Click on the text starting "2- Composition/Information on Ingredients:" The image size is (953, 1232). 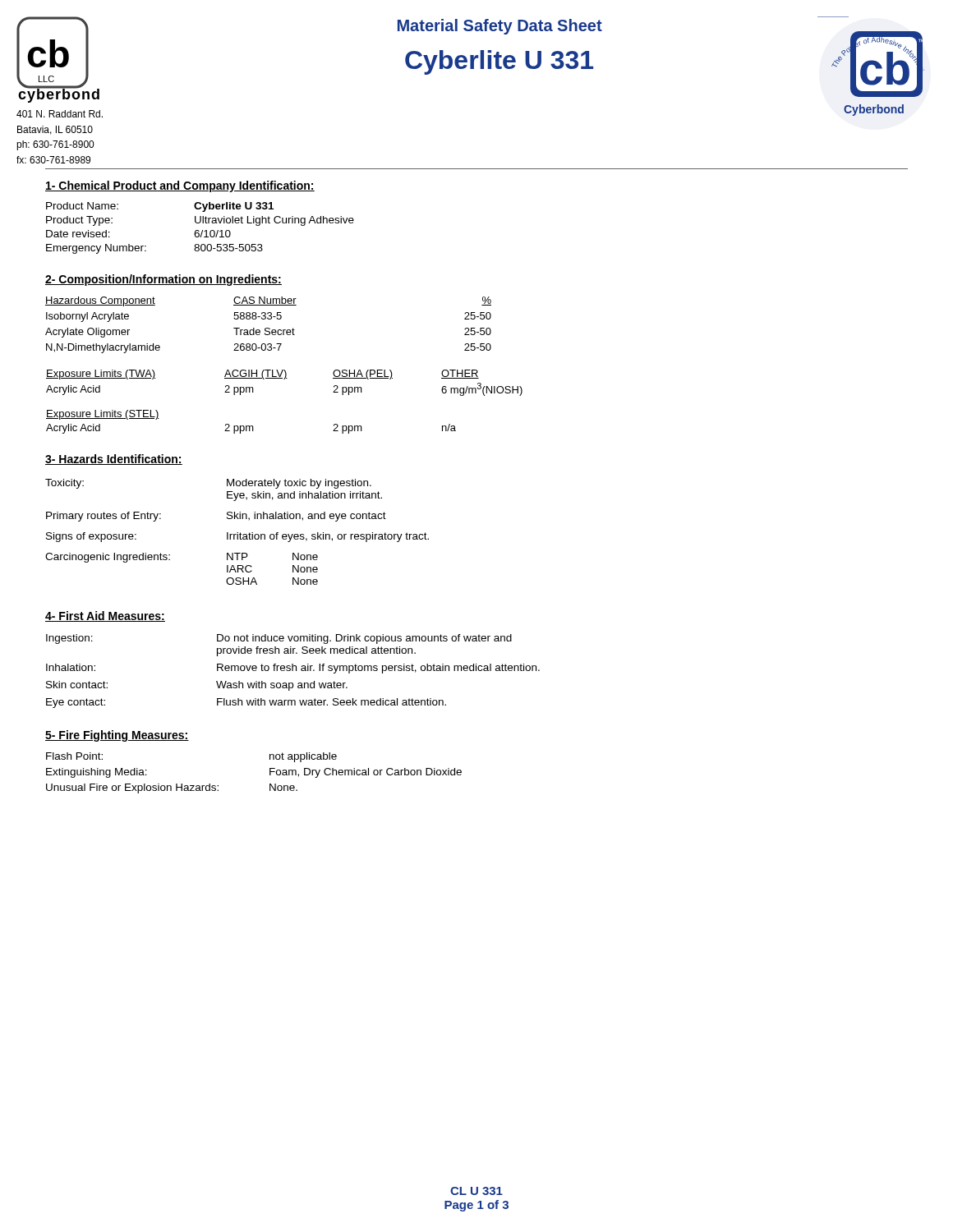coord(163,279)
